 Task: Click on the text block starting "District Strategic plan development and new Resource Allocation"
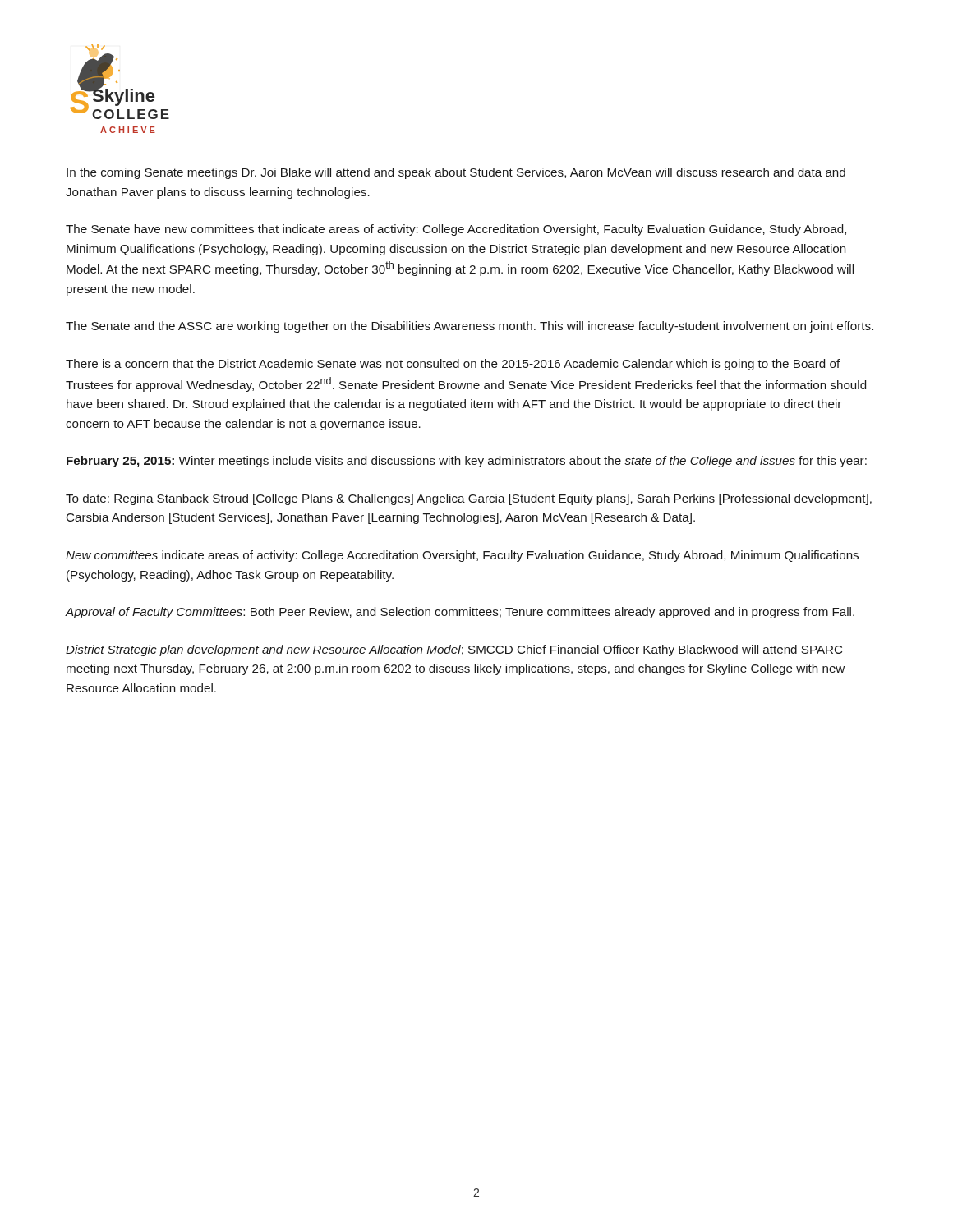[x=455, y=668]
